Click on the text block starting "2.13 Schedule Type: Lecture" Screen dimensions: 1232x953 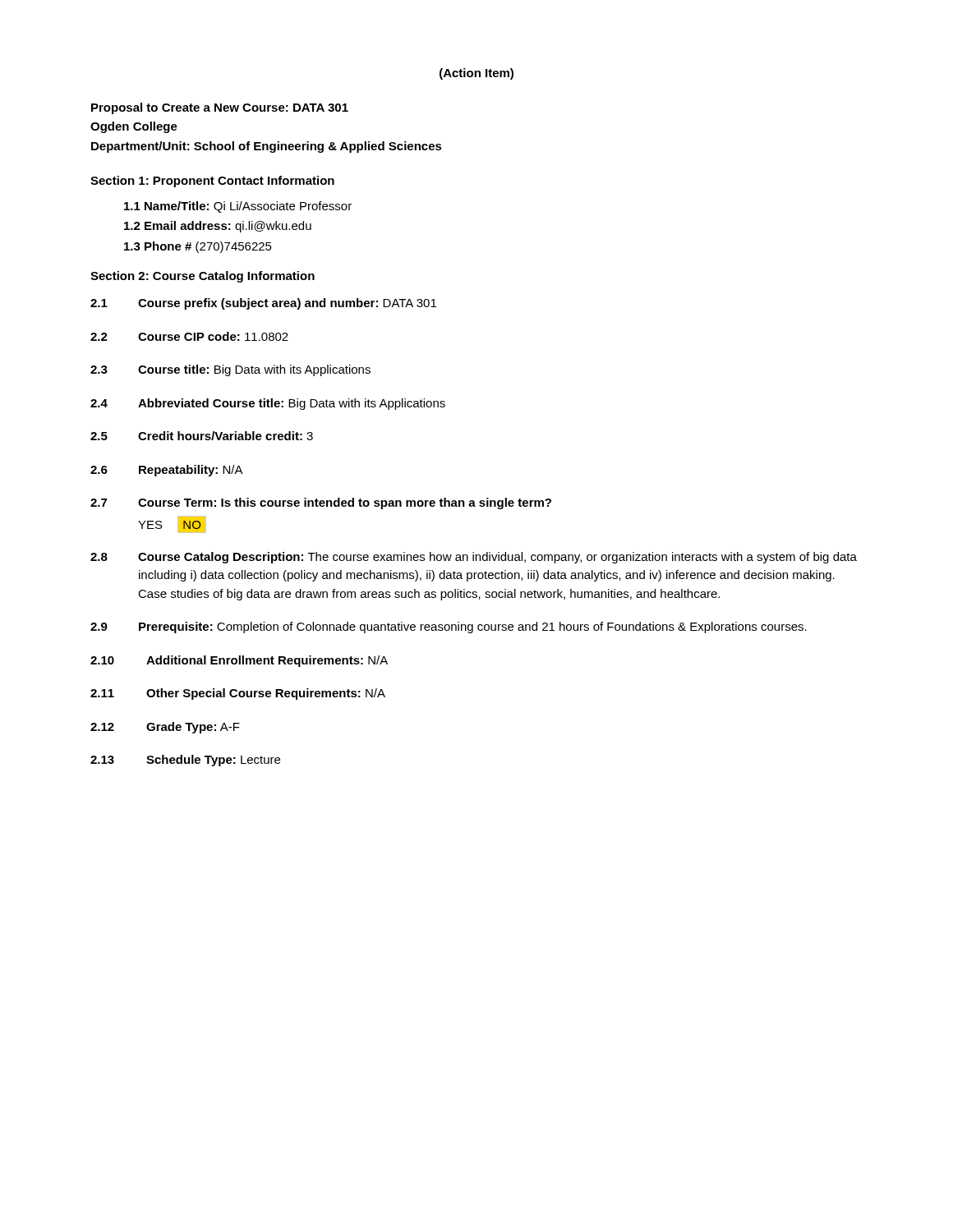(x=186, y=760)
